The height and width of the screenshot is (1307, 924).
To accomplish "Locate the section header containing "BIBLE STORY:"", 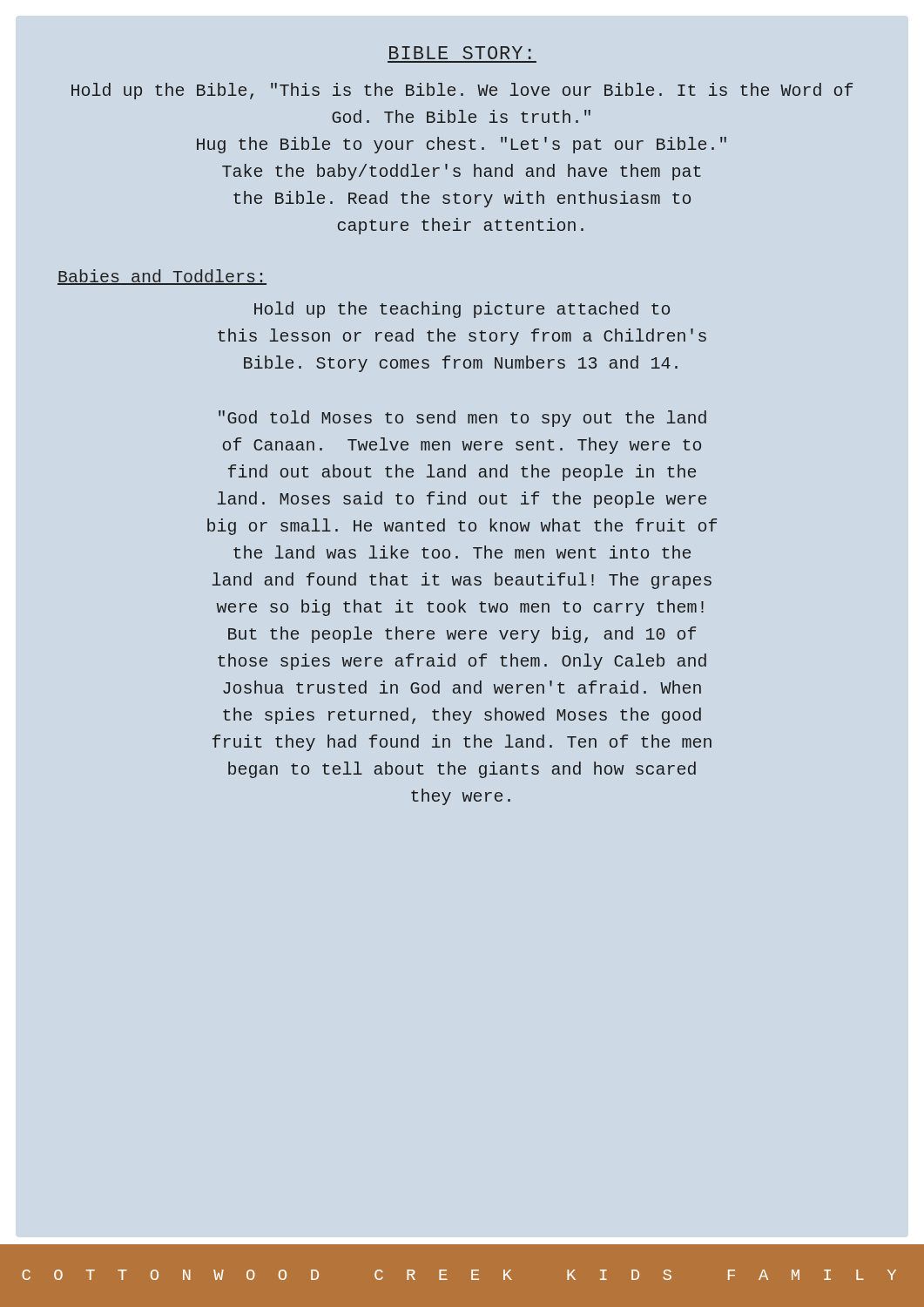I will pos(462,54).
